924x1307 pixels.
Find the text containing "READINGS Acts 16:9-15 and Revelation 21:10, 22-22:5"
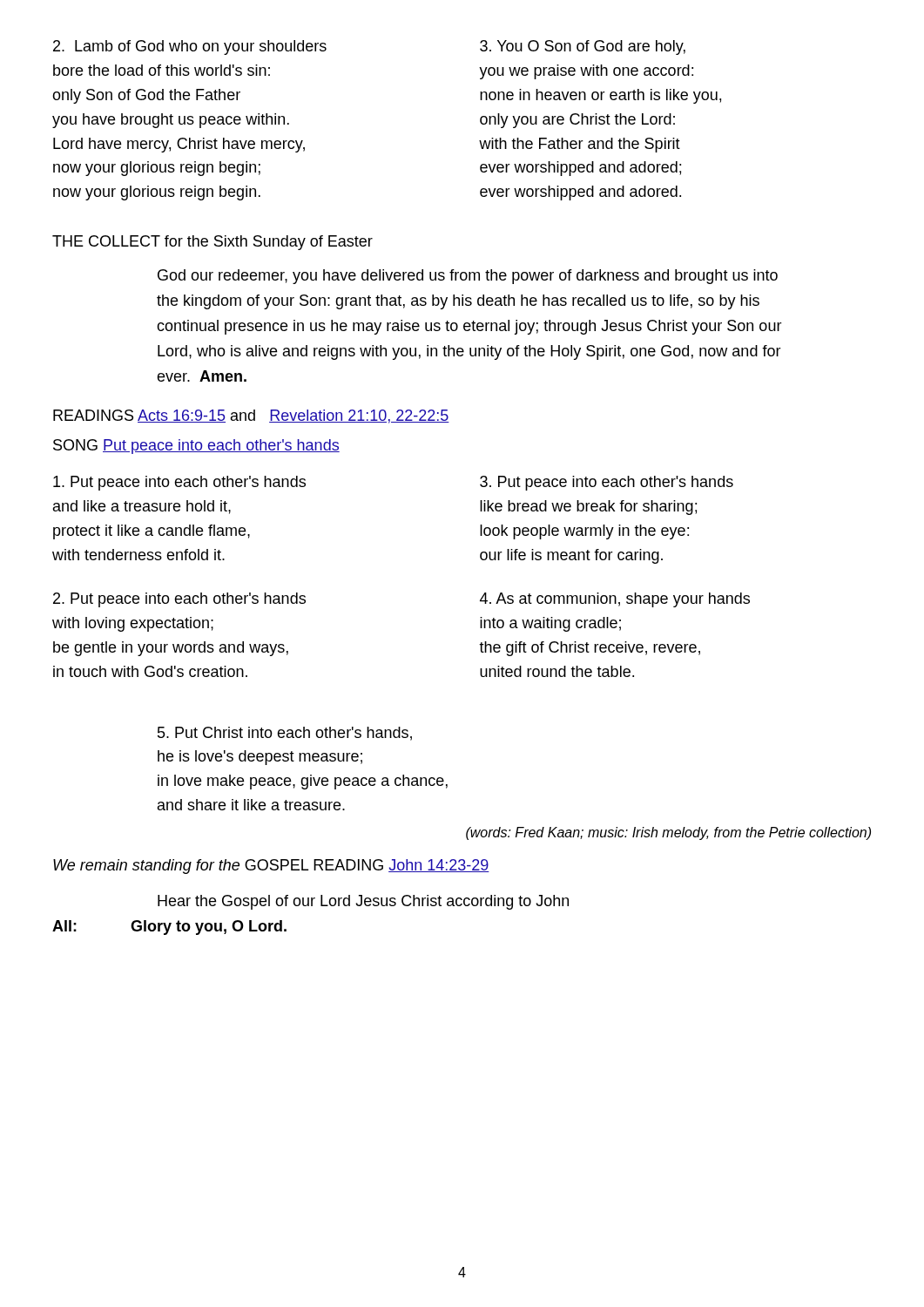tap(251, 416)
